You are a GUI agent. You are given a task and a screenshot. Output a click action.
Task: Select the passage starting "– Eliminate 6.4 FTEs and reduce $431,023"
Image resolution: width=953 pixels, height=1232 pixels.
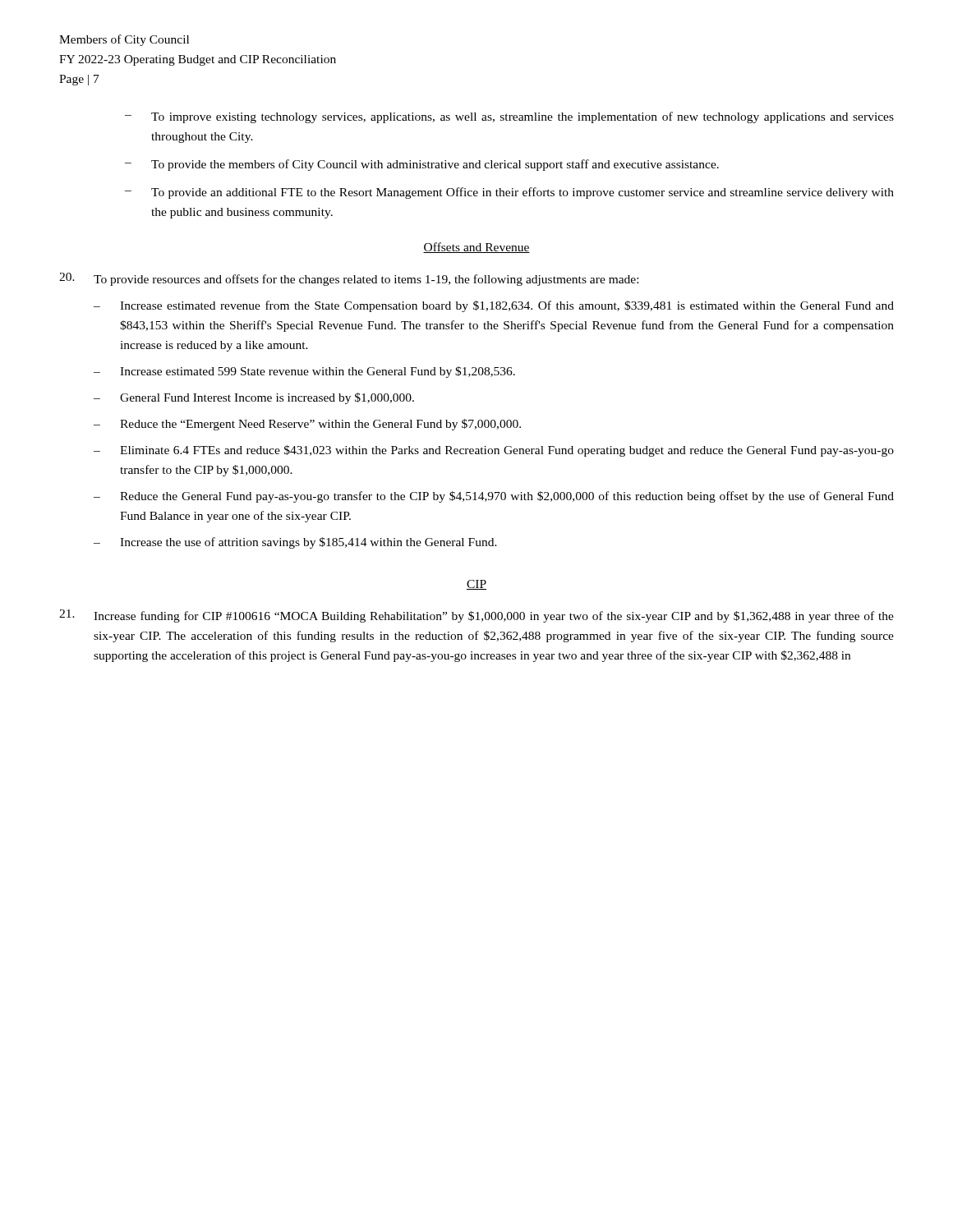pos(494,460)
